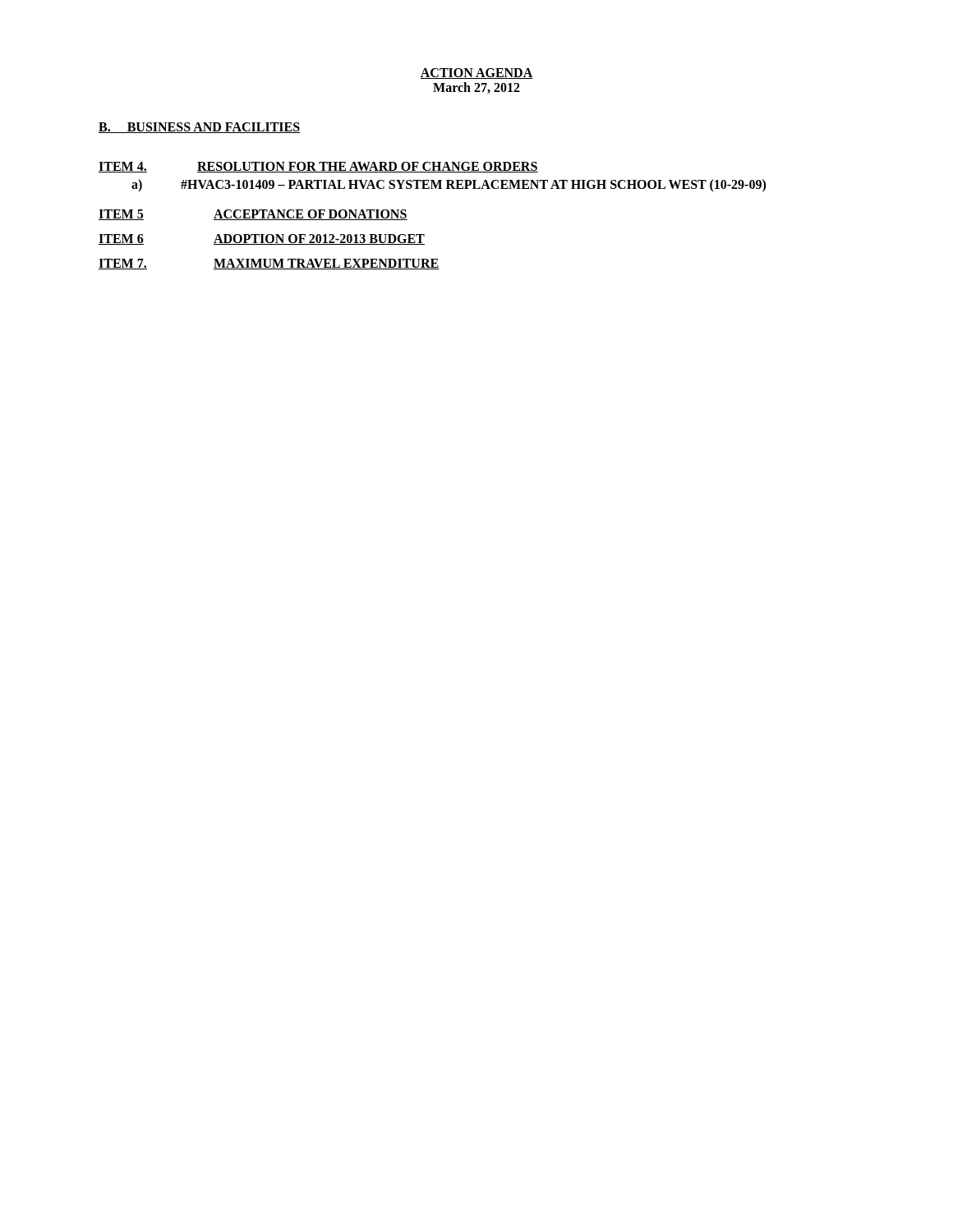Click on the region starting "B. BUSINESS AND FACILITIES"

coord(199,127)
